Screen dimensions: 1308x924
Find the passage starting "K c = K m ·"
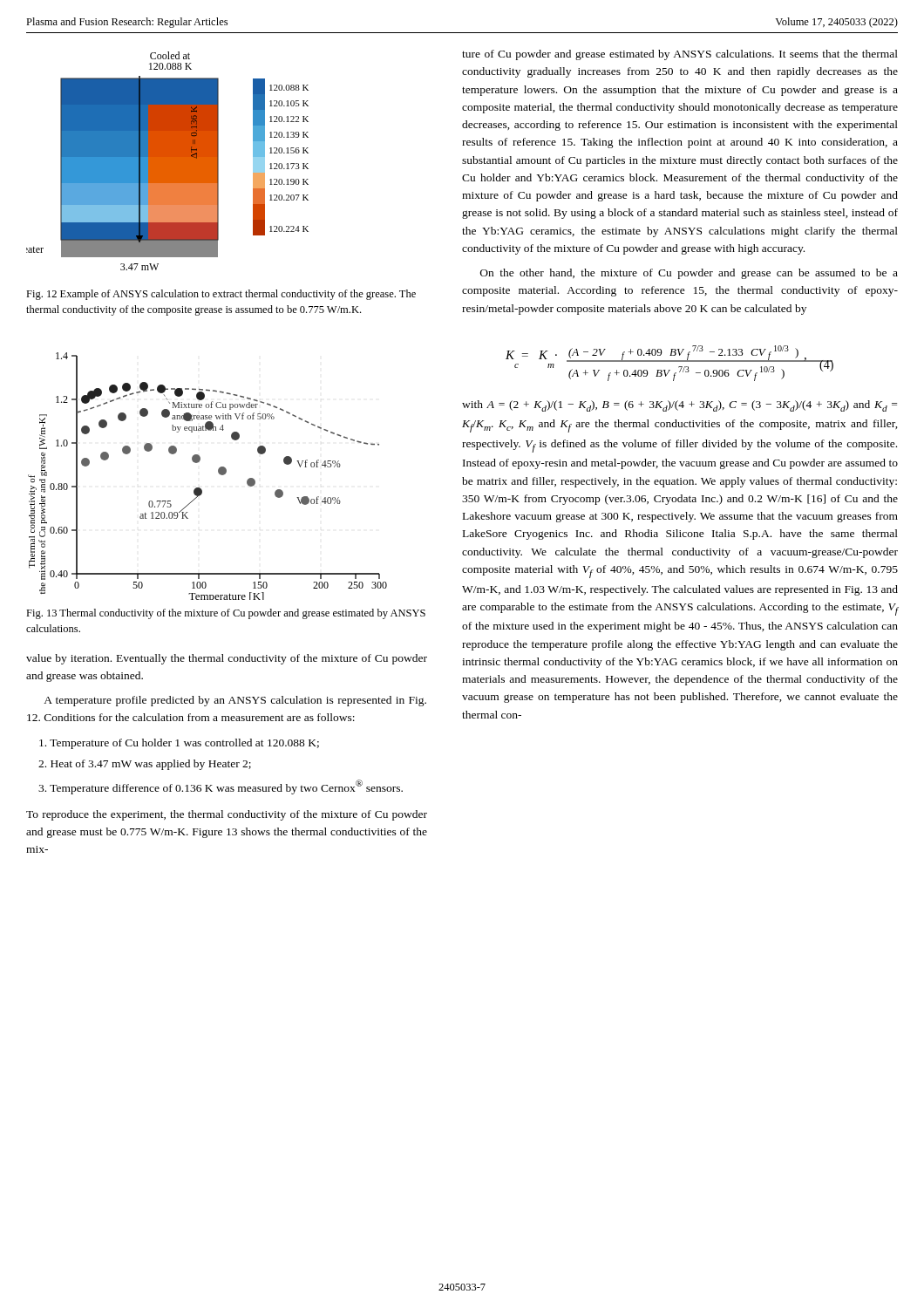[680, 356]
